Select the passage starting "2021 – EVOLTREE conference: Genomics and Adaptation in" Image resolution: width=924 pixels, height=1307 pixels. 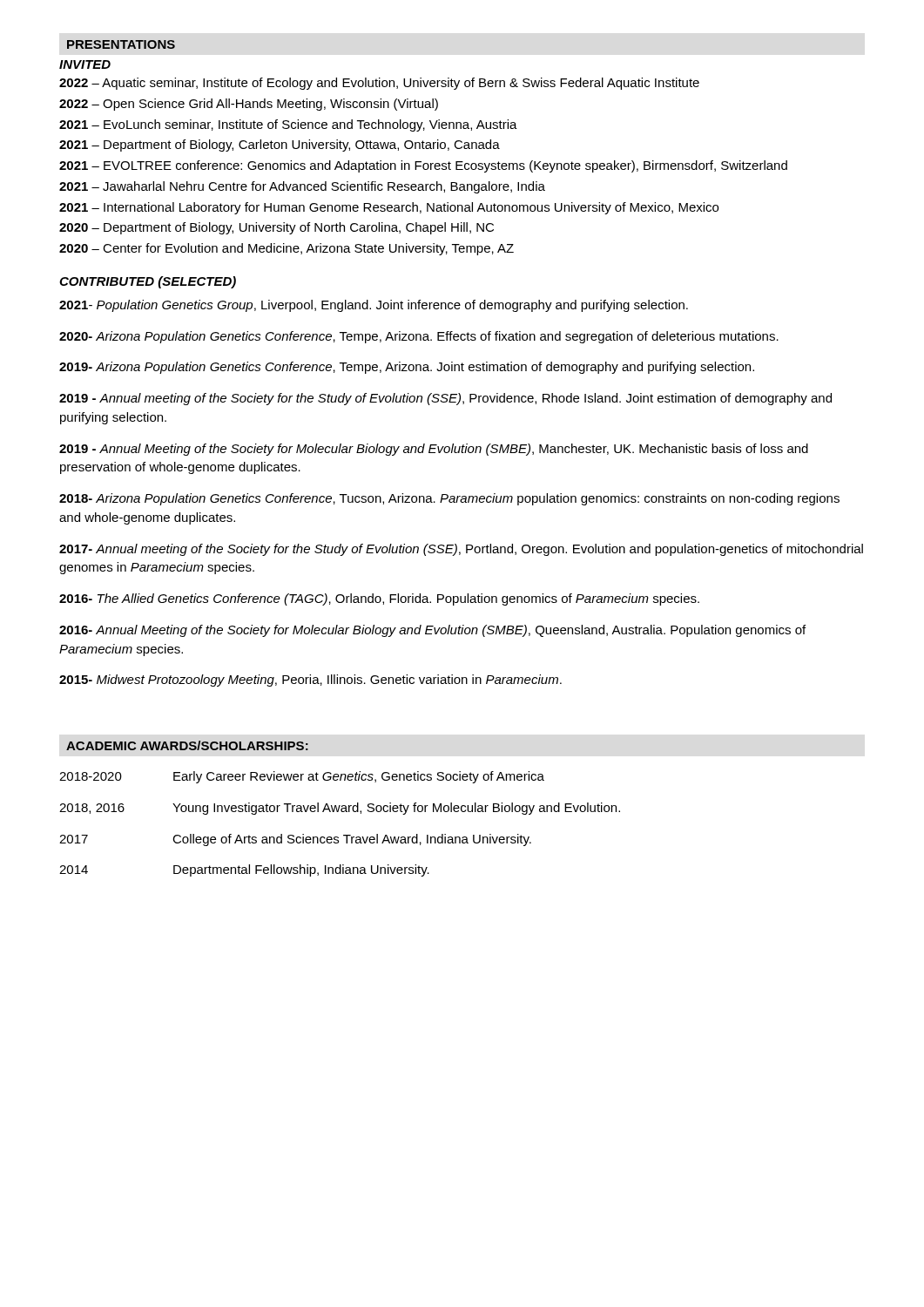(424, 165)
